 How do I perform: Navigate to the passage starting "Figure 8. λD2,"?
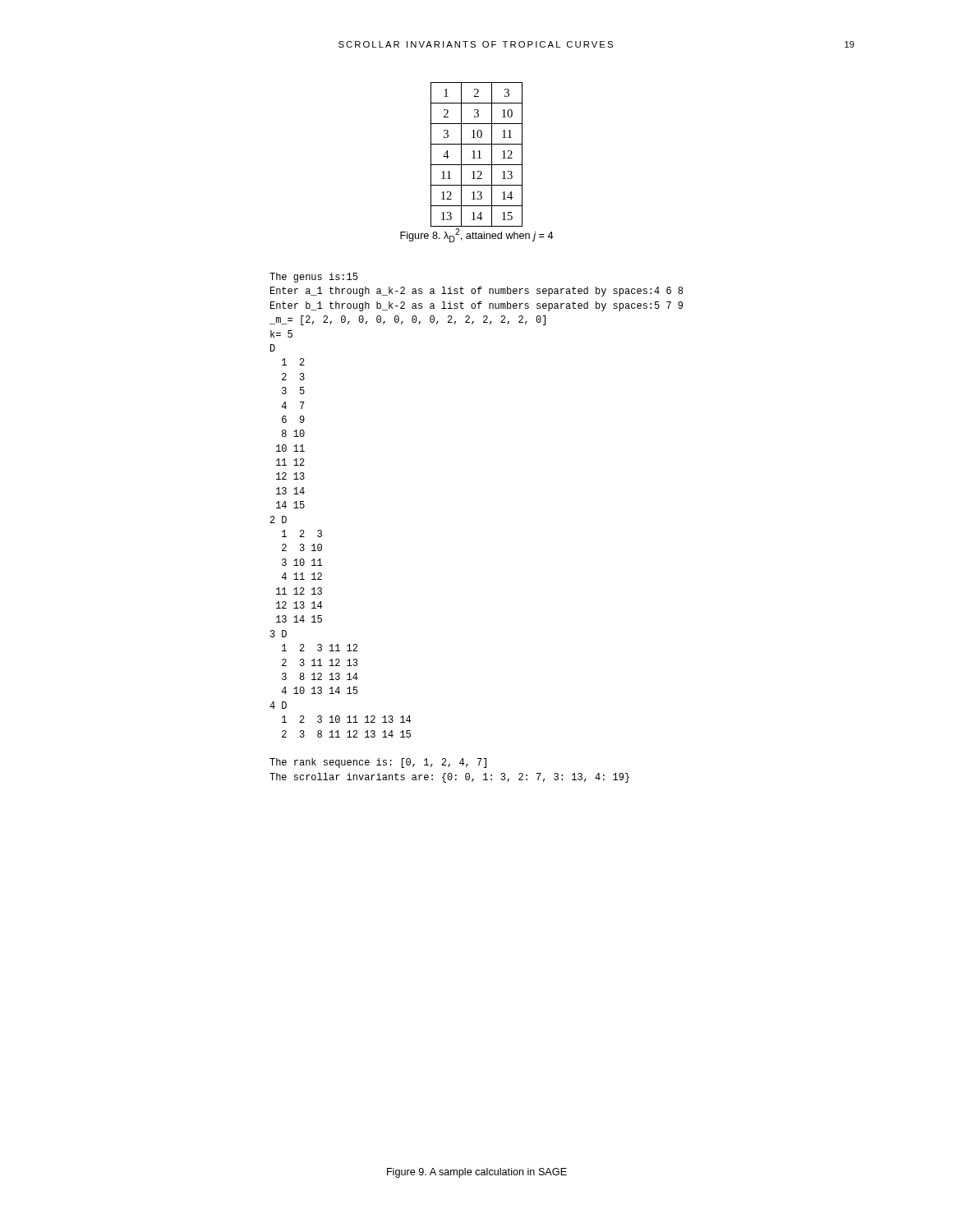point(476,235)
